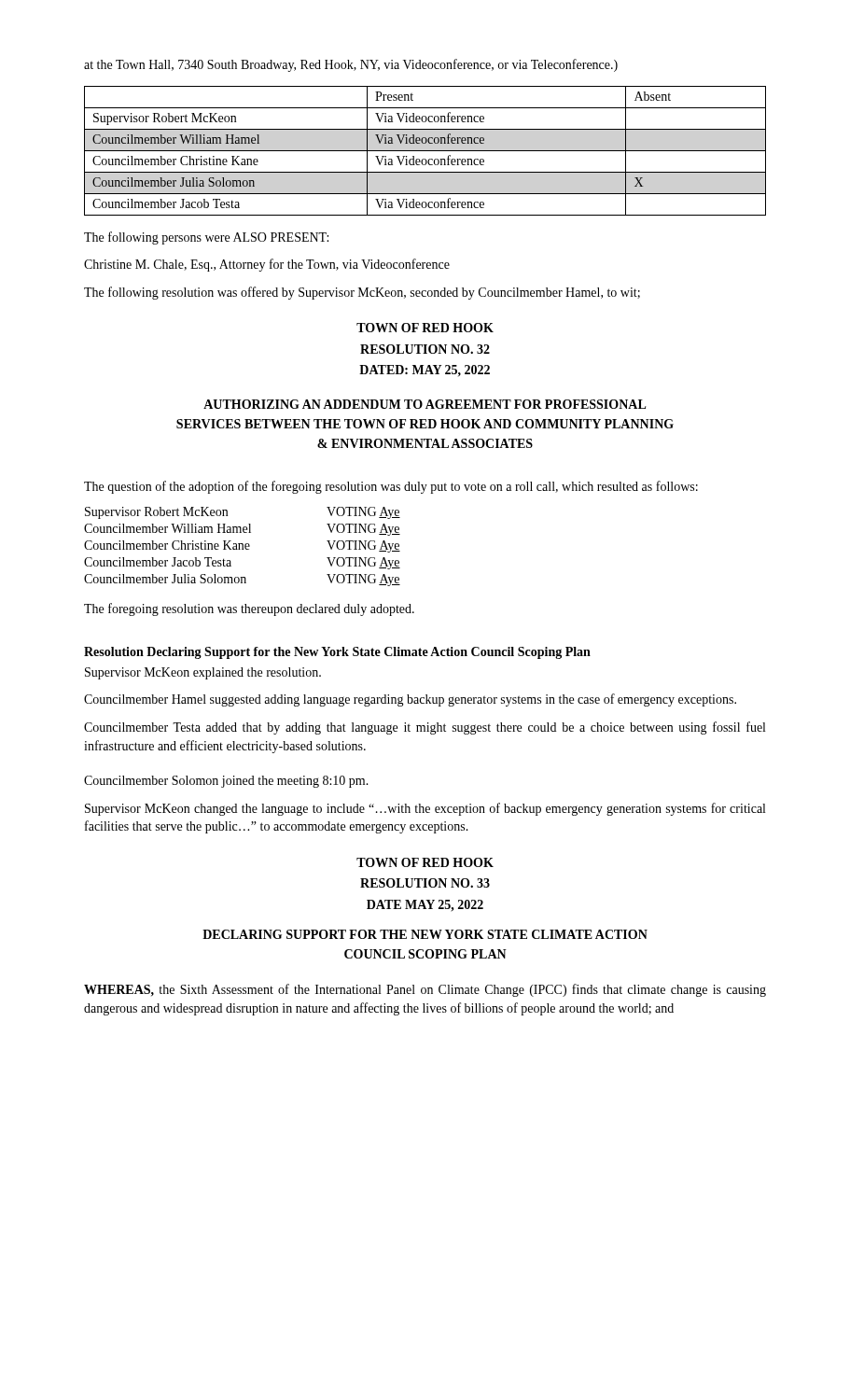Viewport: 850px width, 1400px height.
Task: Find the title on this page that starts "DECLARING SUPPORT FOR THE"
Action: coord(425,945)
